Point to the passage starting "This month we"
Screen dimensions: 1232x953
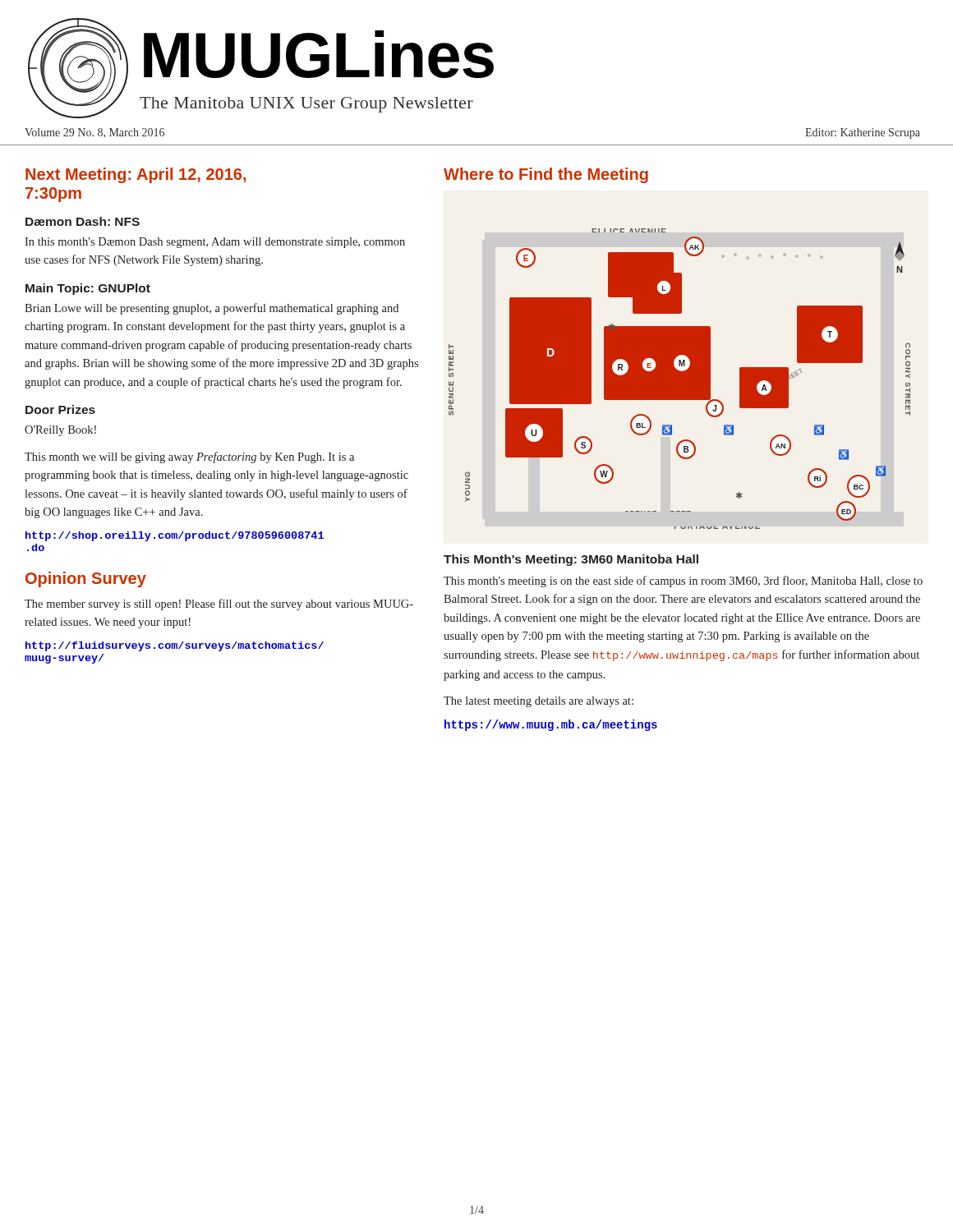(x=222, y=484)
